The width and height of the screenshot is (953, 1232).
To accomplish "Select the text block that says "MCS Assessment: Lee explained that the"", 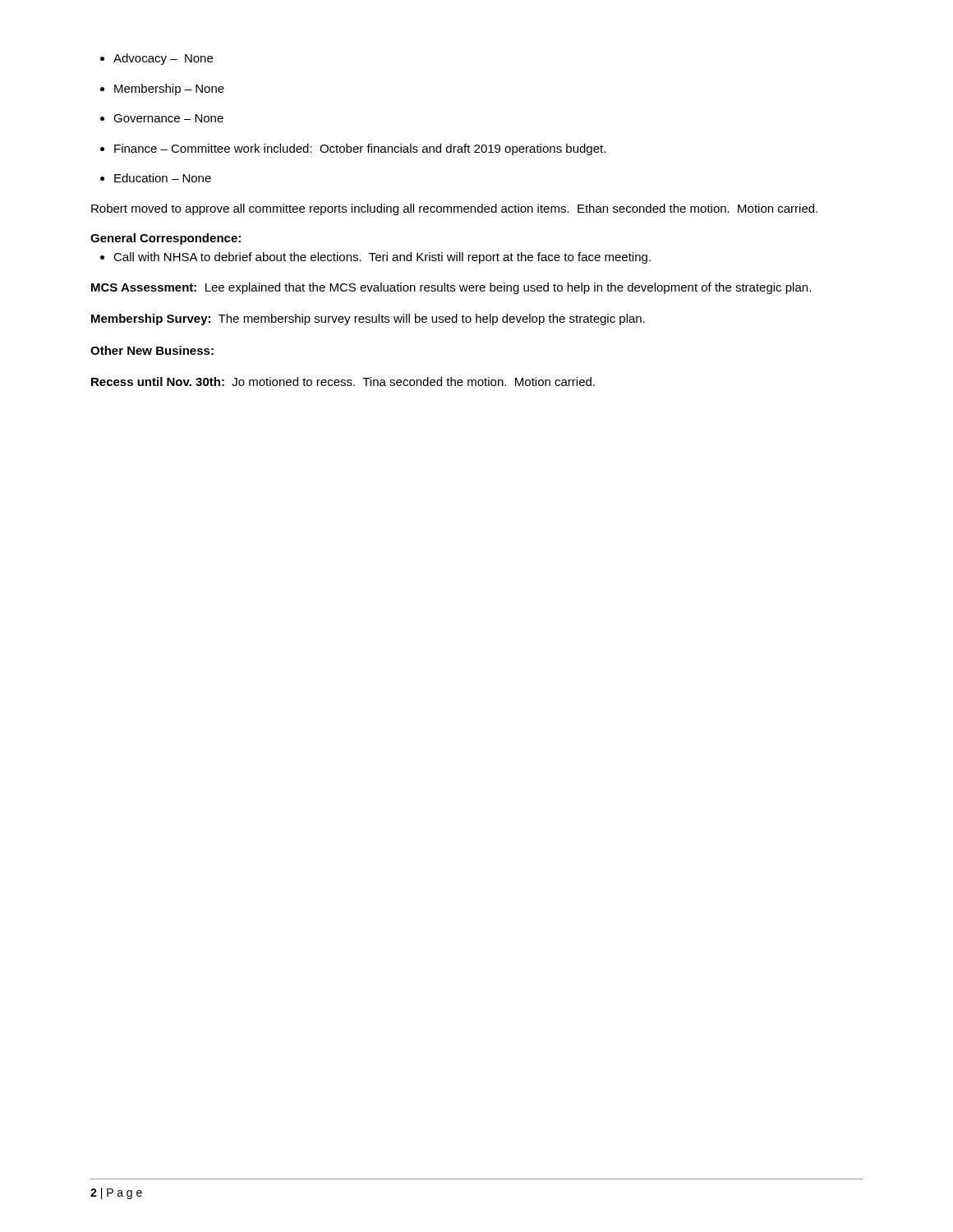I will click(451, 287).
